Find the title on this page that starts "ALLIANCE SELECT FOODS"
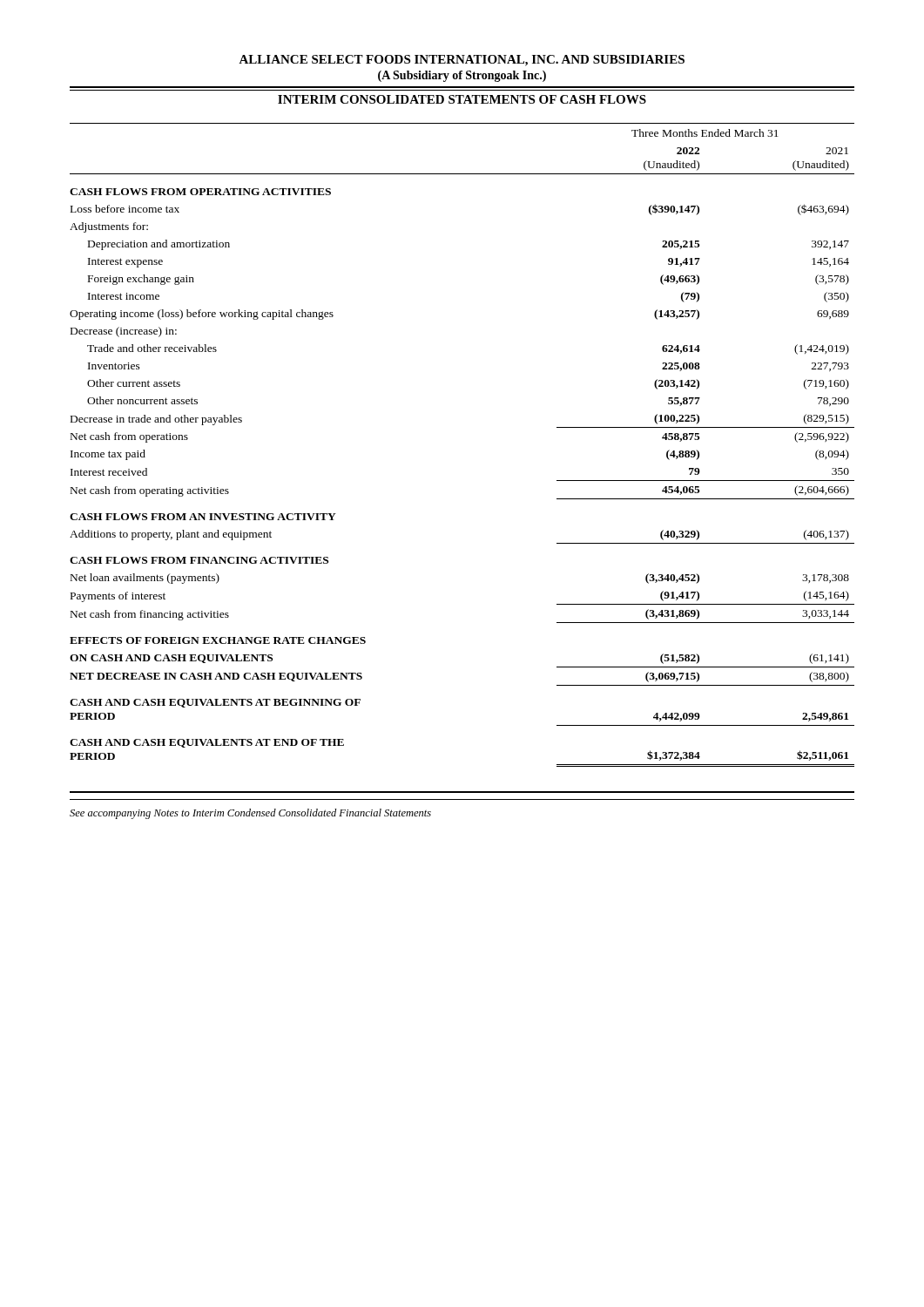Screen dimensions: 1307x924 pyautogui.click(x=462, y=80)
